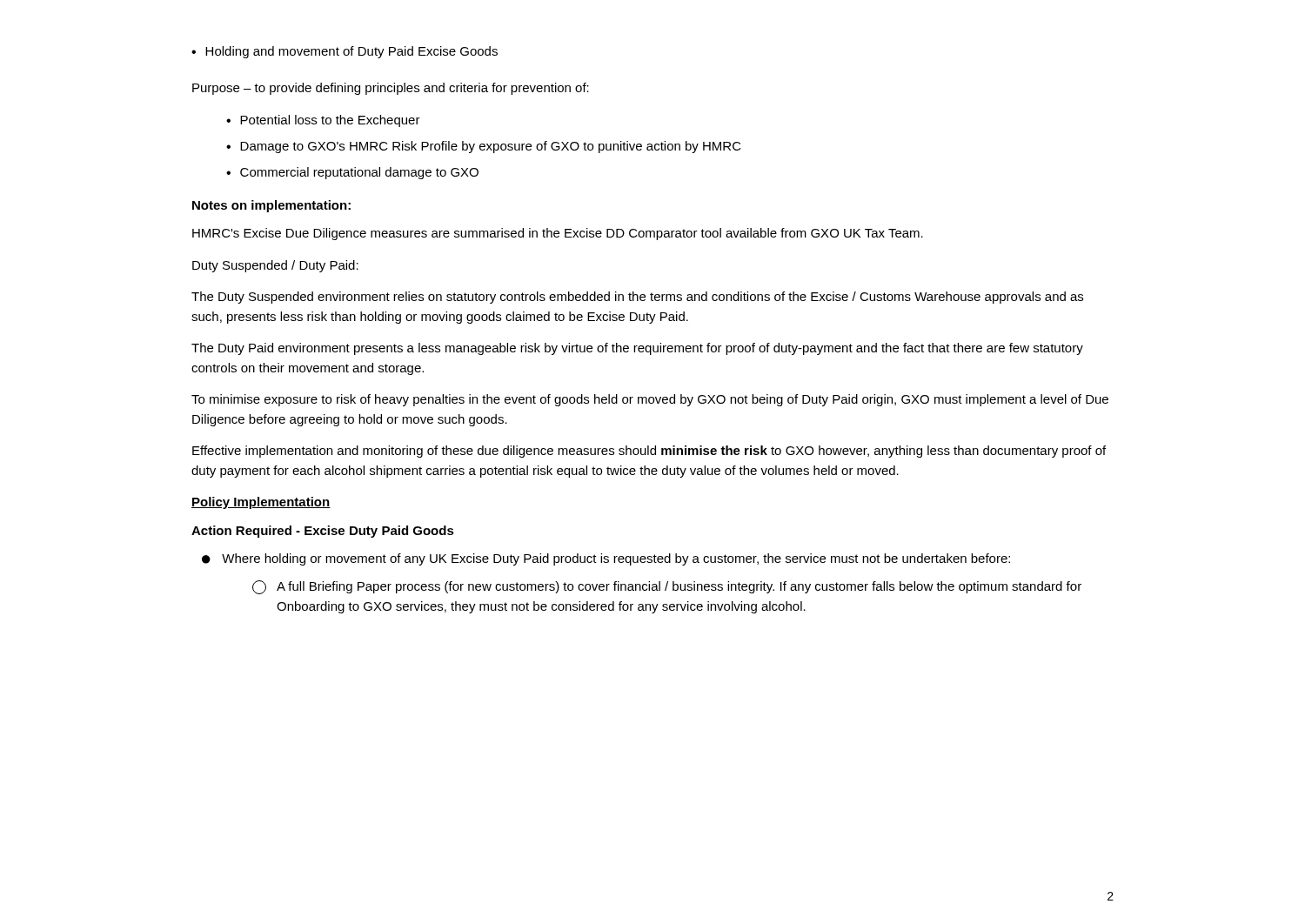Find the block starting "To minimise exposure to risk"
The width and height of the screenshot is (1305, 924).
coord(650,409)
